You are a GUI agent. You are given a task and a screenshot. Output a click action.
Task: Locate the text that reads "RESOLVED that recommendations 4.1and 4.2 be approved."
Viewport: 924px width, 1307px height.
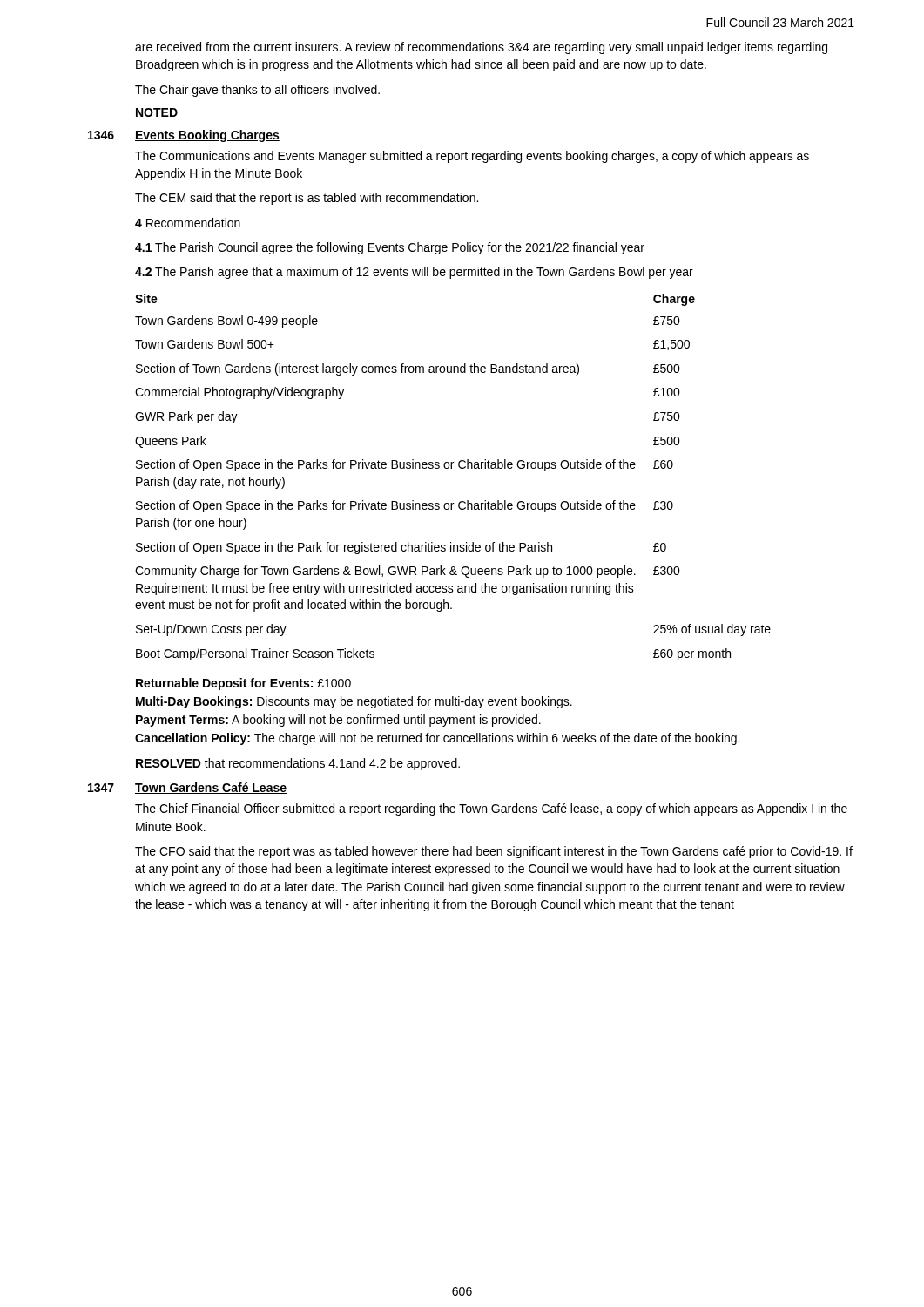click(x=298, y=763)
